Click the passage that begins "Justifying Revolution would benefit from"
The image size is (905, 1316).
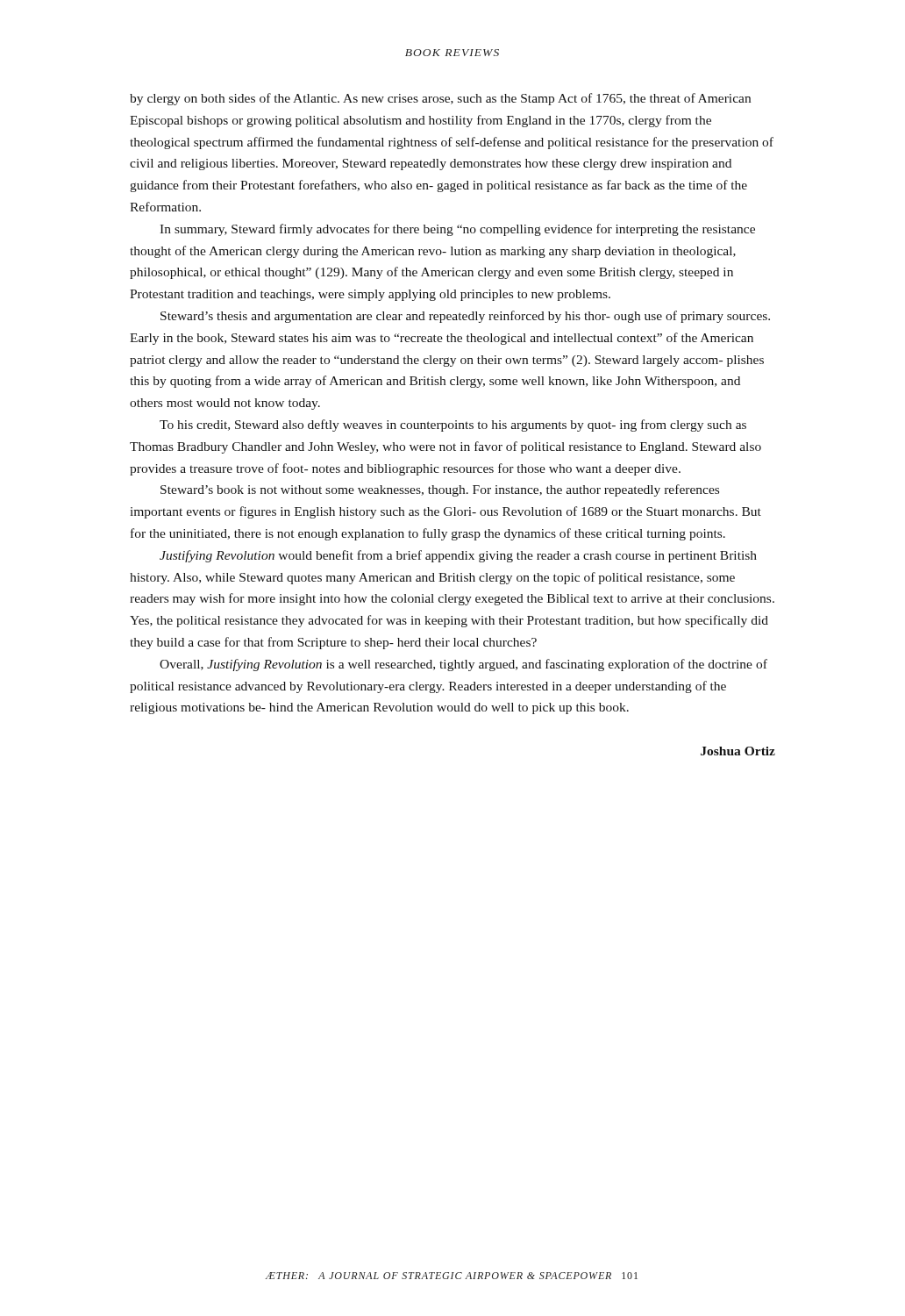[x=452, y=599]
